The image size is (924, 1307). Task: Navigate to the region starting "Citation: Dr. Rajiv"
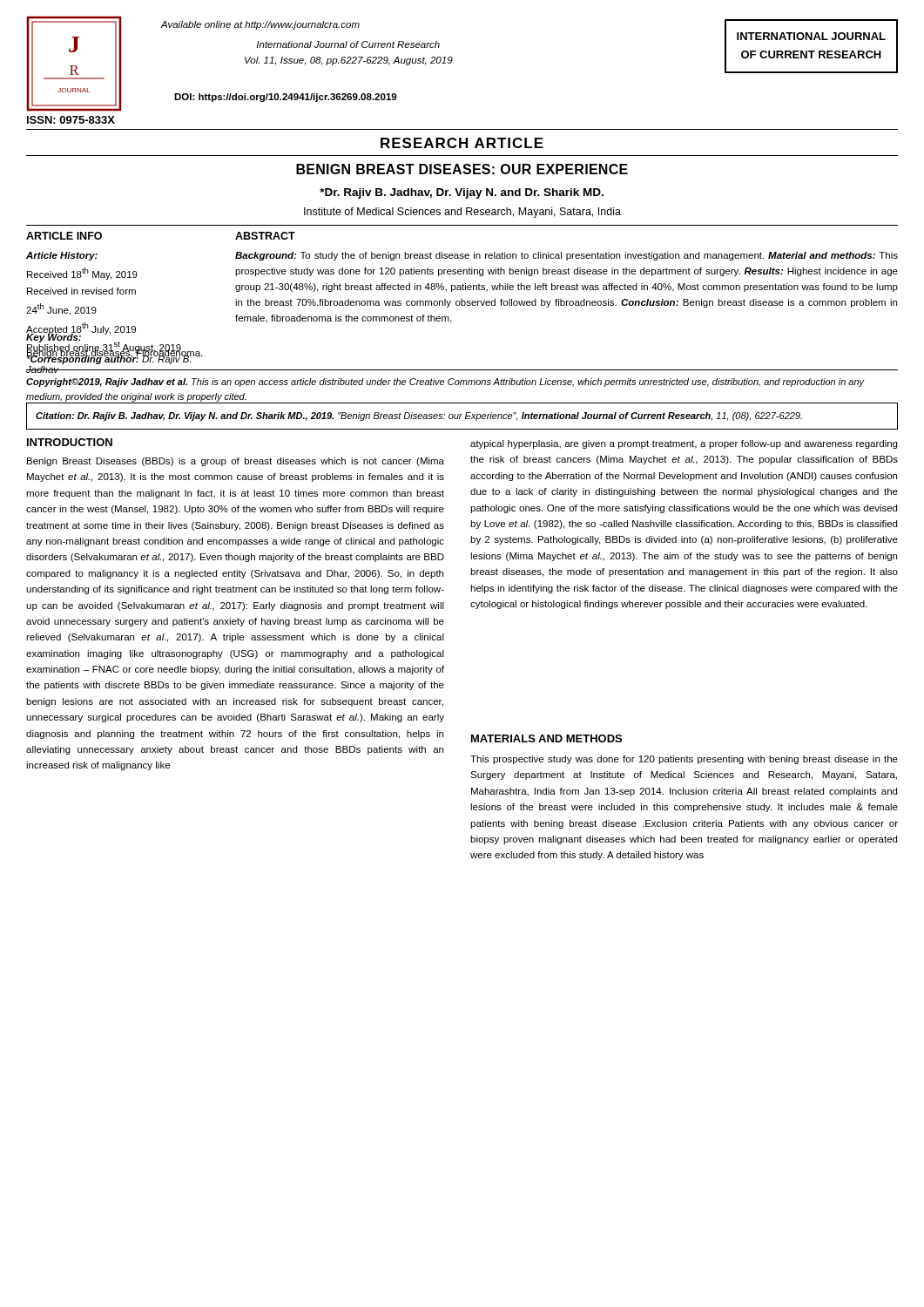[419, 416]
